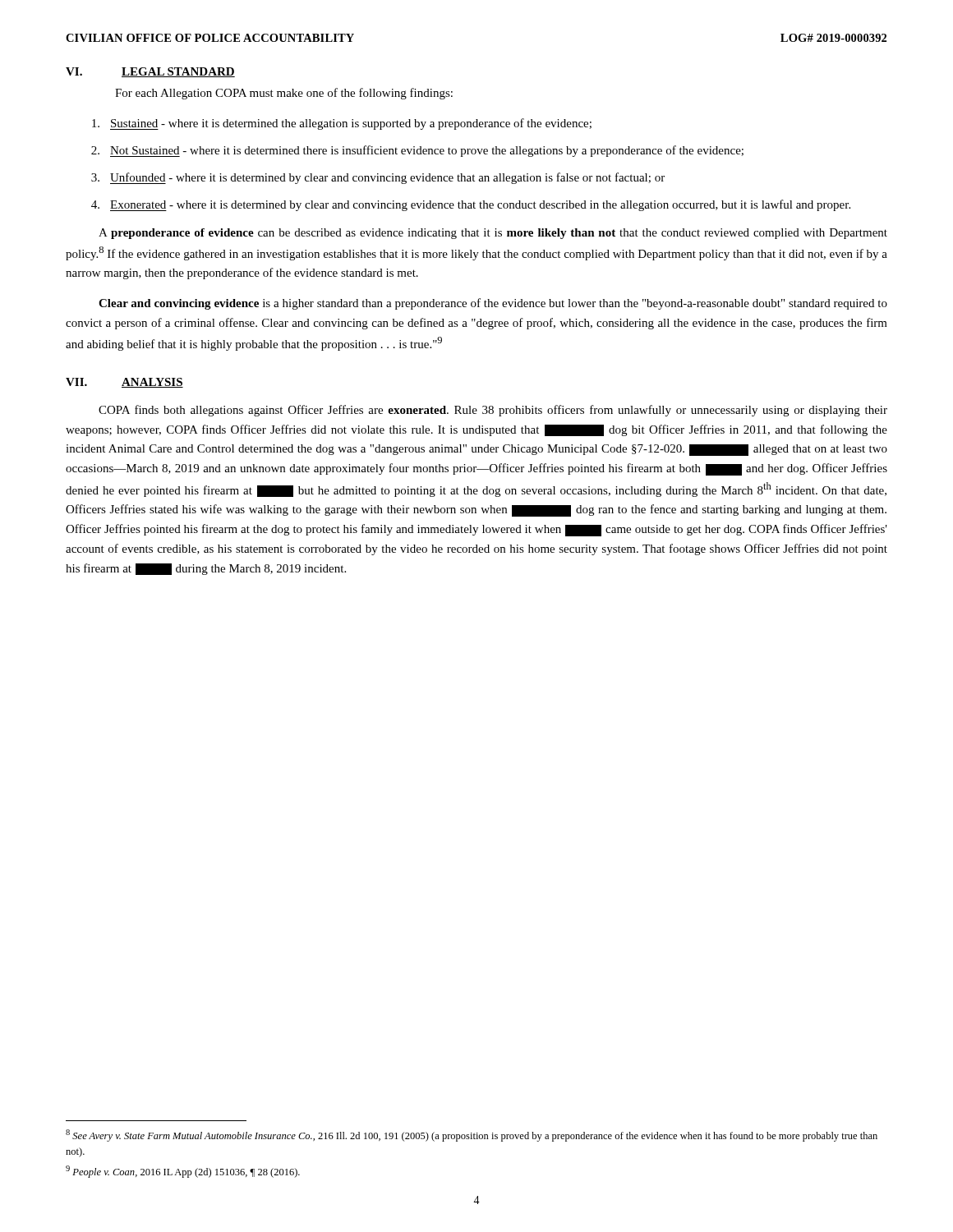Point to the element starting "2. Not Sustained -"

(476, 151)
